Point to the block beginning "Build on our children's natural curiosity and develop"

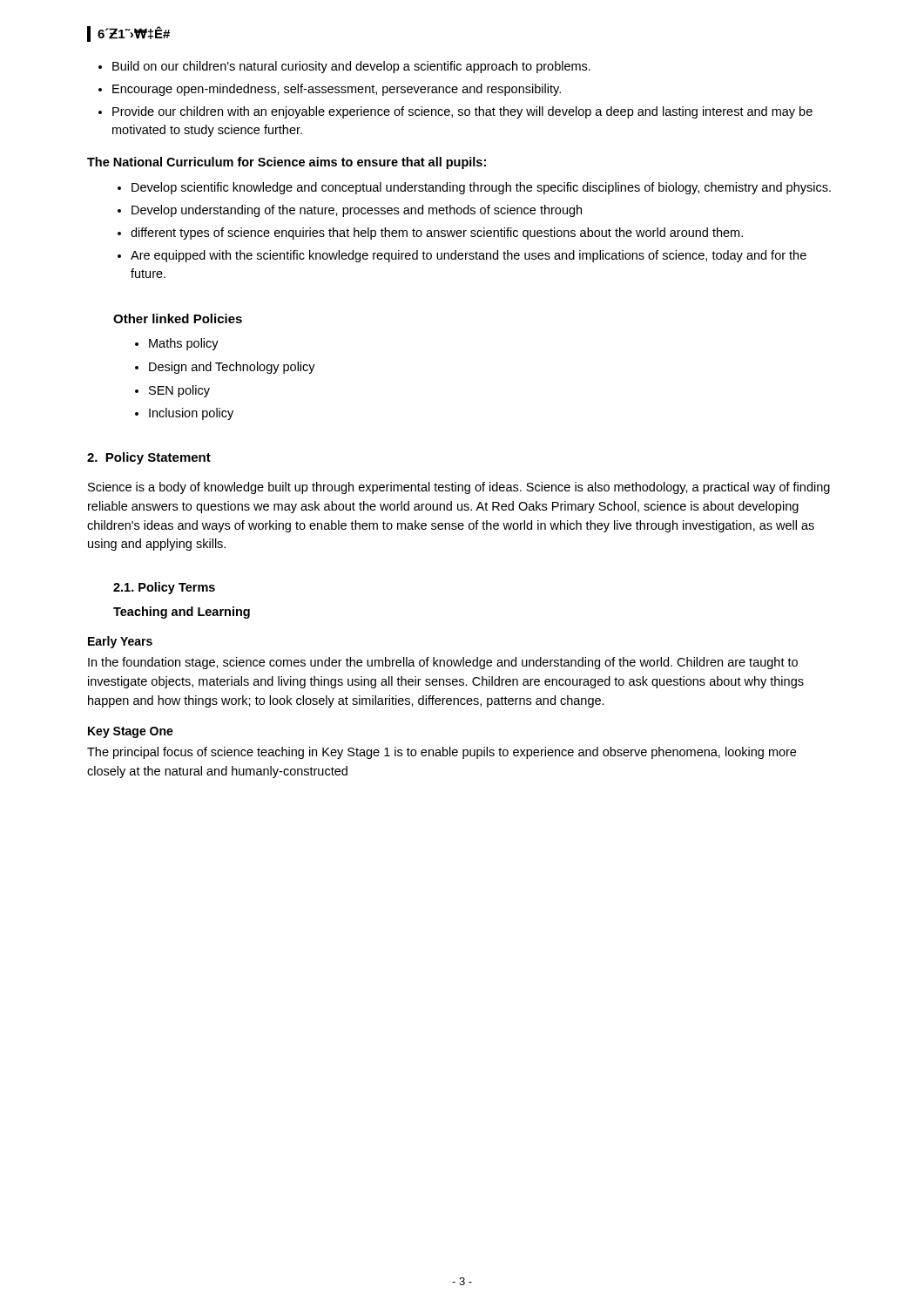(462, 98)
